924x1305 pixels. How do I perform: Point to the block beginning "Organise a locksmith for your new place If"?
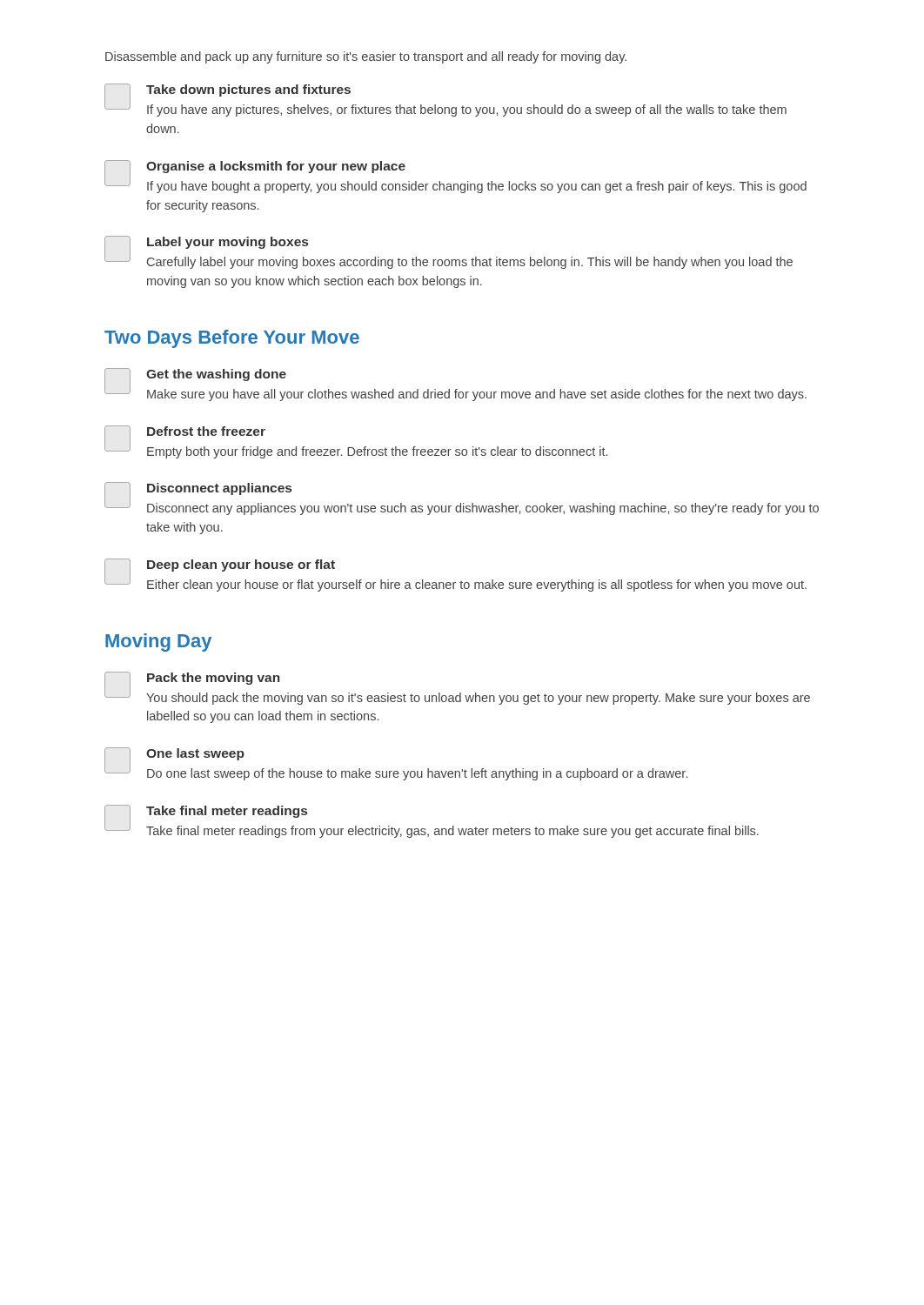tap(462, 187)
